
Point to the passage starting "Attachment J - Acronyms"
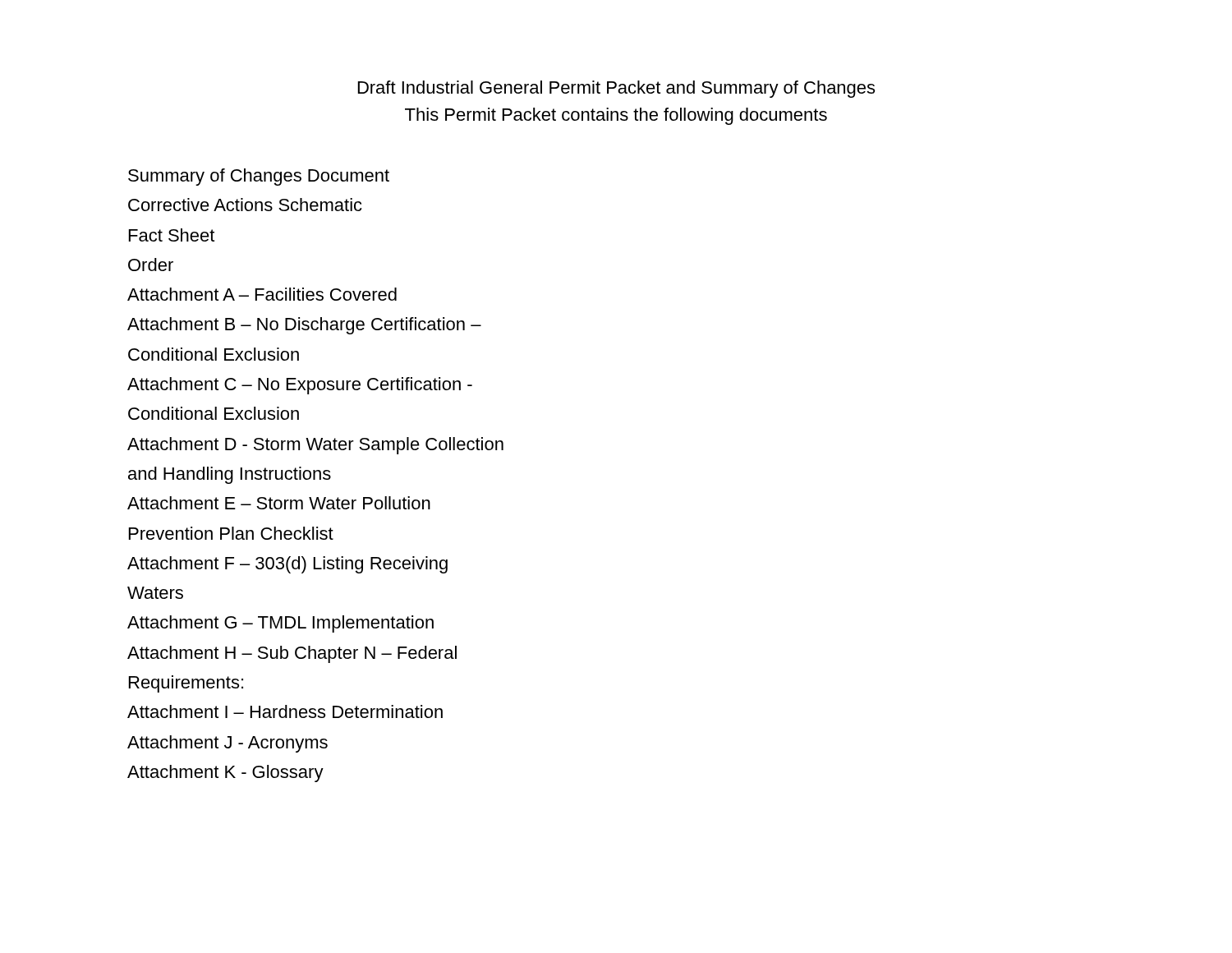(x=228, y=742)
